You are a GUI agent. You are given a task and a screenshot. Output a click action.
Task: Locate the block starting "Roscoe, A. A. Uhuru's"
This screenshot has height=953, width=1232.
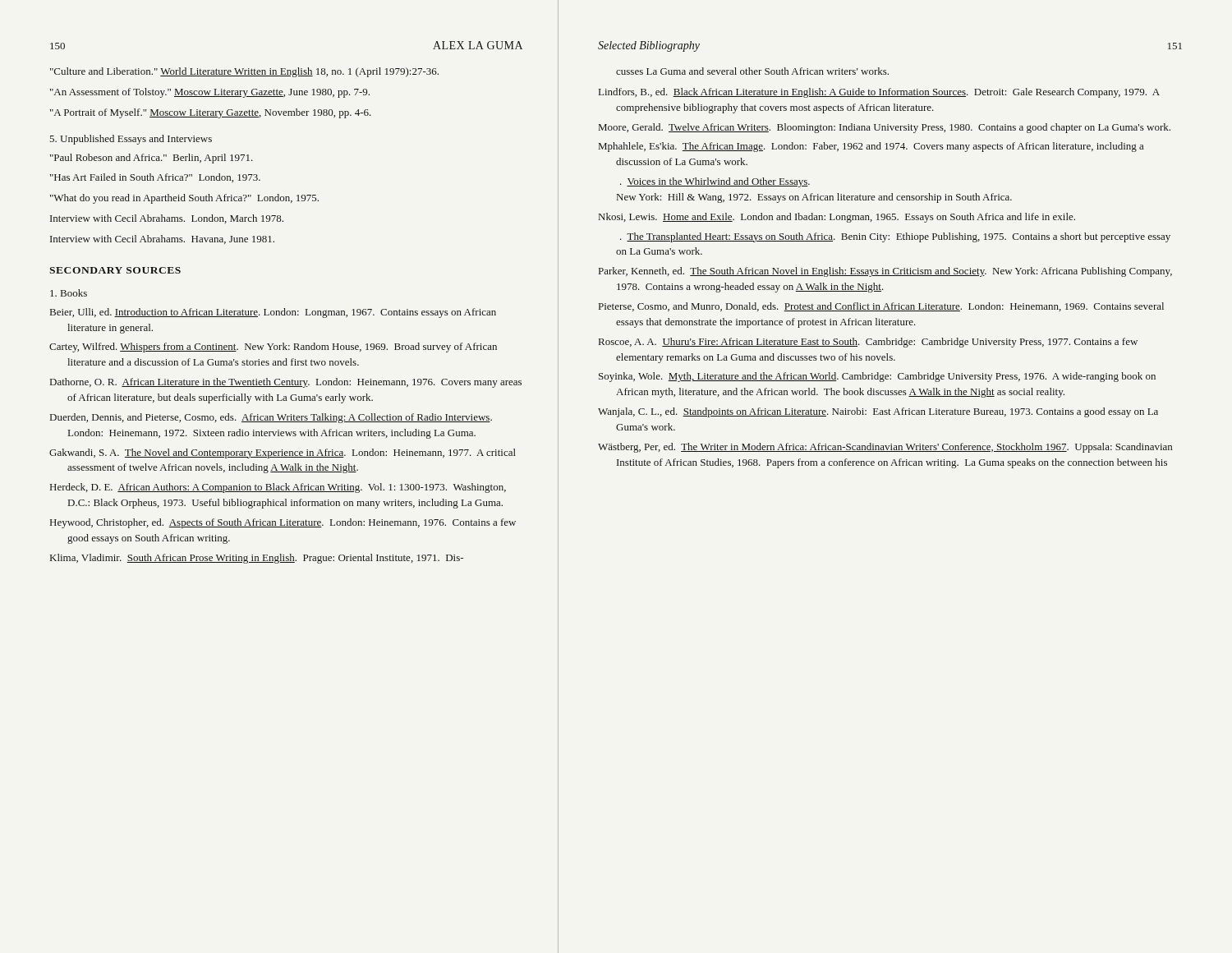pyautogui.click(x=868, y=349)
